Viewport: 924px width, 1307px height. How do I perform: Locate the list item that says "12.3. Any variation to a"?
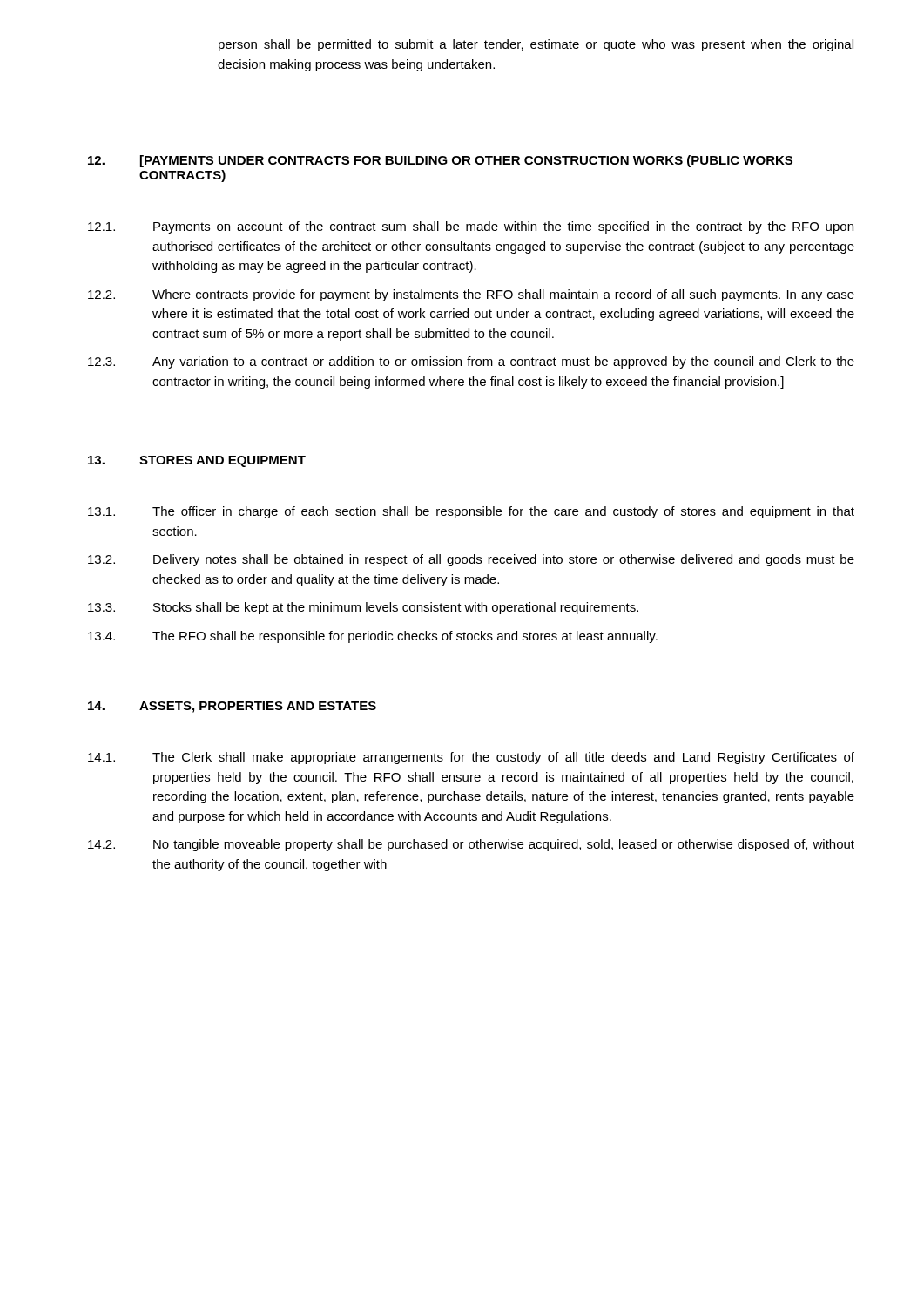(x=471, y=372)
